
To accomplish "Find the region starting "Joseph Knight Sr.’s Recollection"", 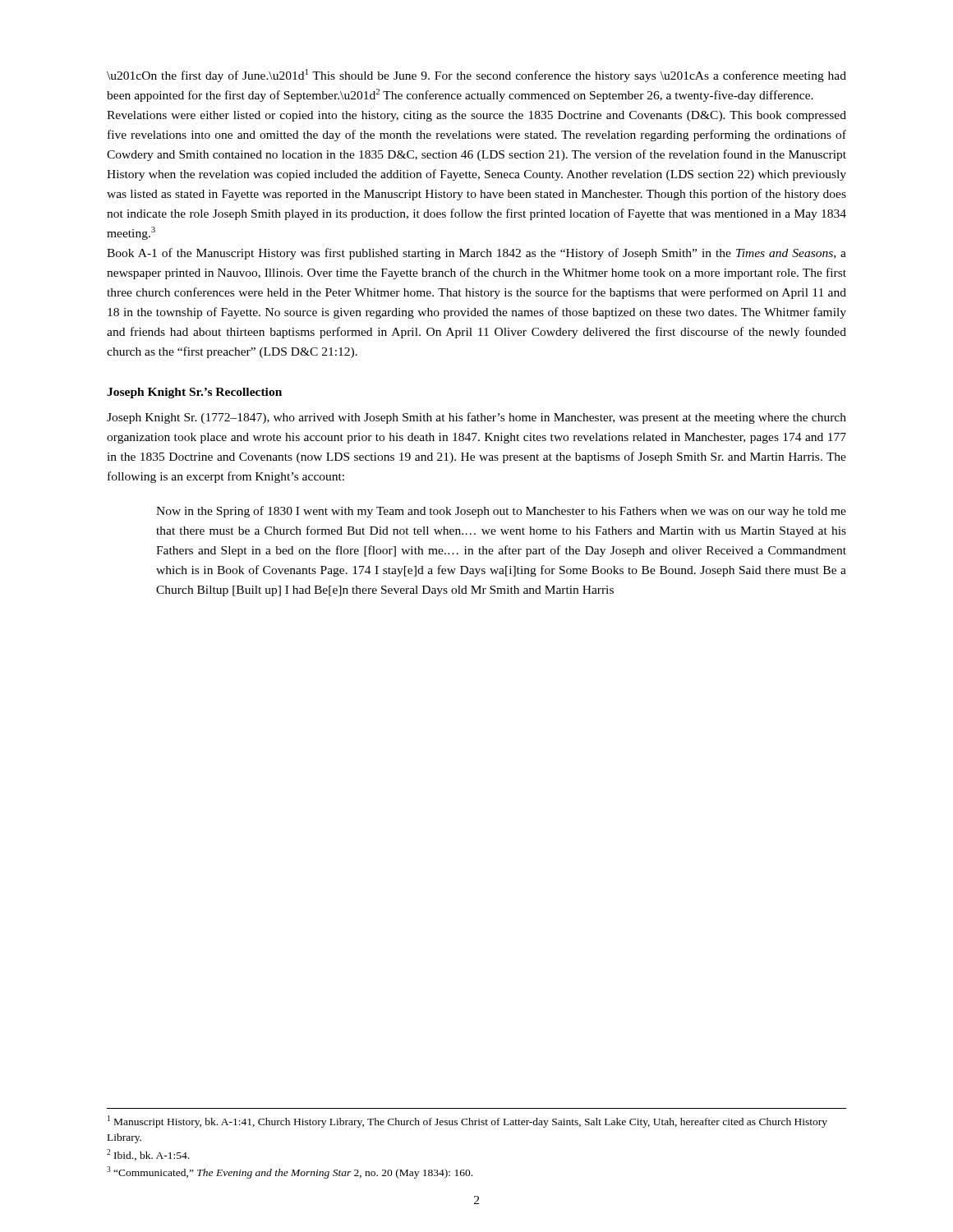I will (194, 392).
